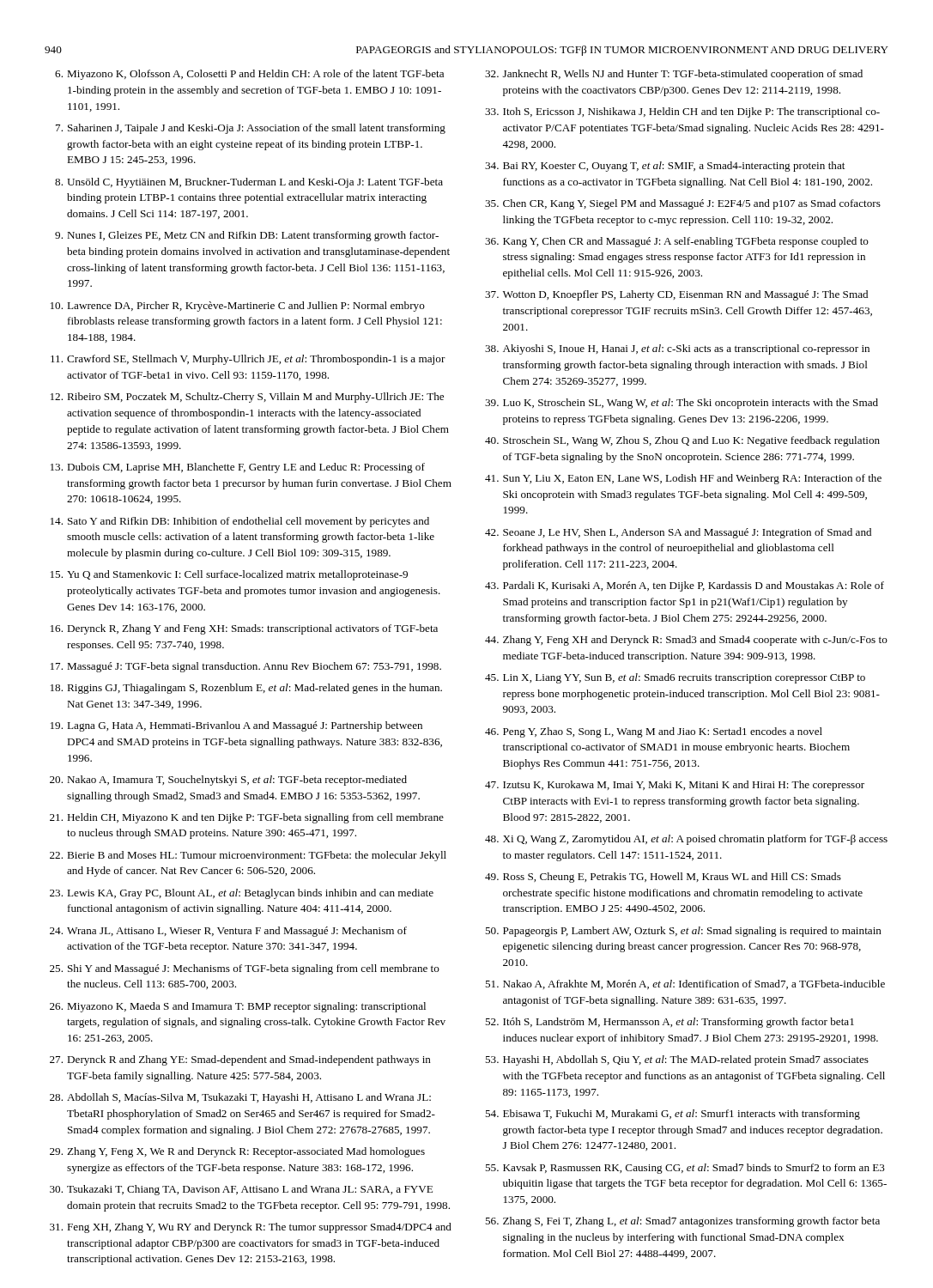The width and height of the screenshot is (933, 1288).
Task: Find the block on this page that starts "42. Seoane J, Le HV, Shen L, Anderson"
Action: tap(684, 548)
